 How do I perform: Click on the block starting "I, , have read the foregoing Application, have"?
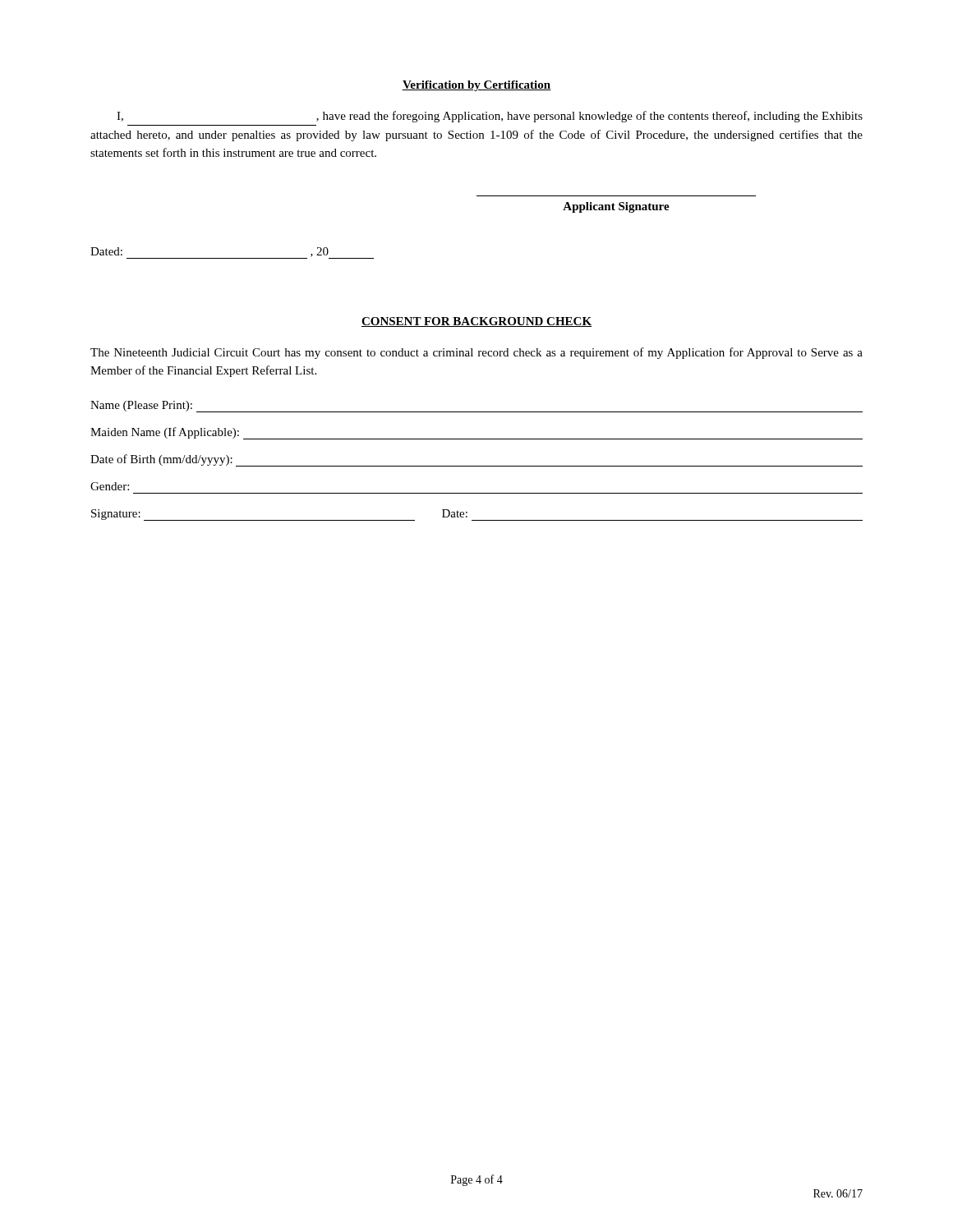coord(476,135)
